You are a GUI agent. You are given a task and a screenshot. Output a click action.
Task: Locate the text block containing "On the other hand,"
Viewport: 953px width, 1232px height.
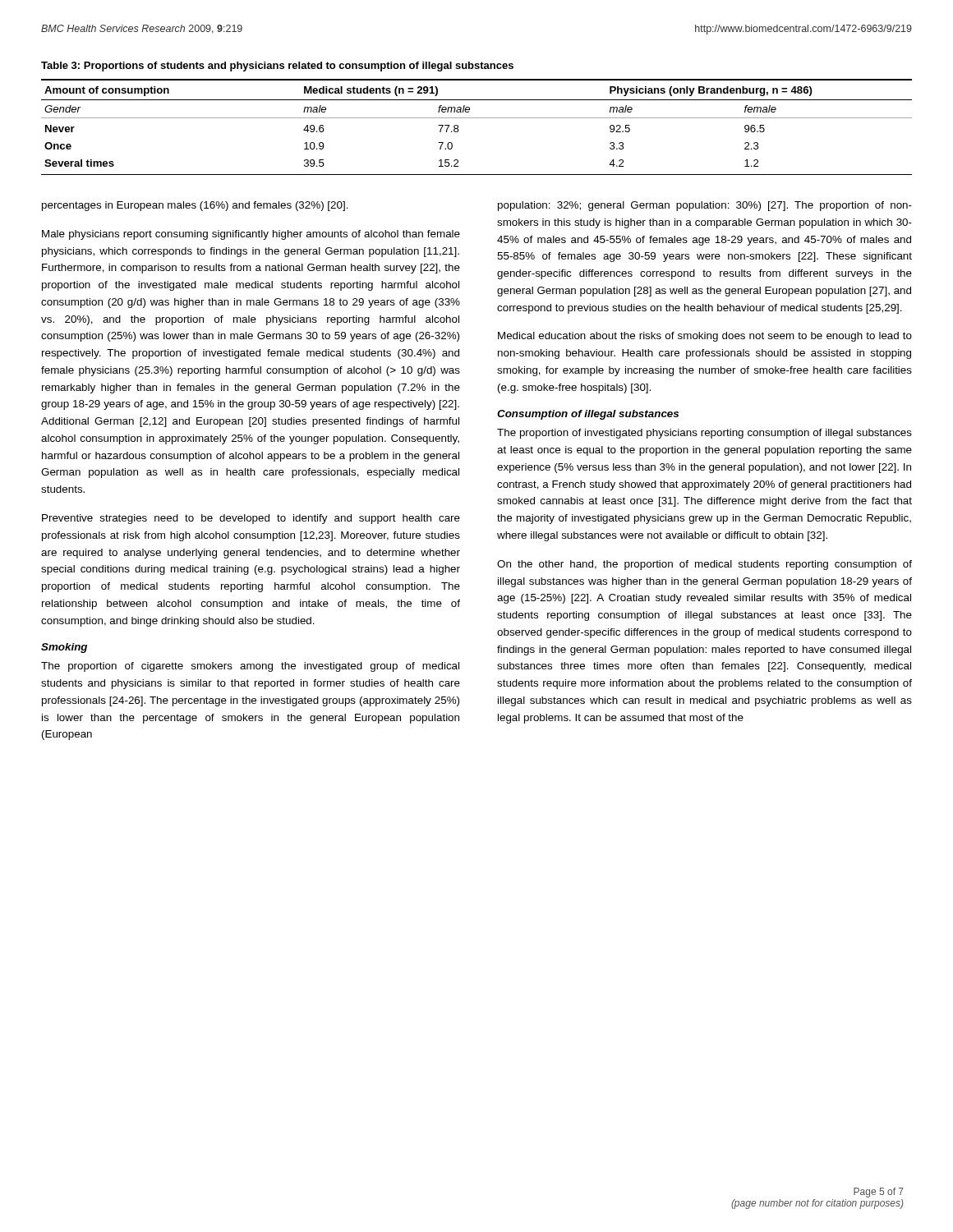[705, 640]
